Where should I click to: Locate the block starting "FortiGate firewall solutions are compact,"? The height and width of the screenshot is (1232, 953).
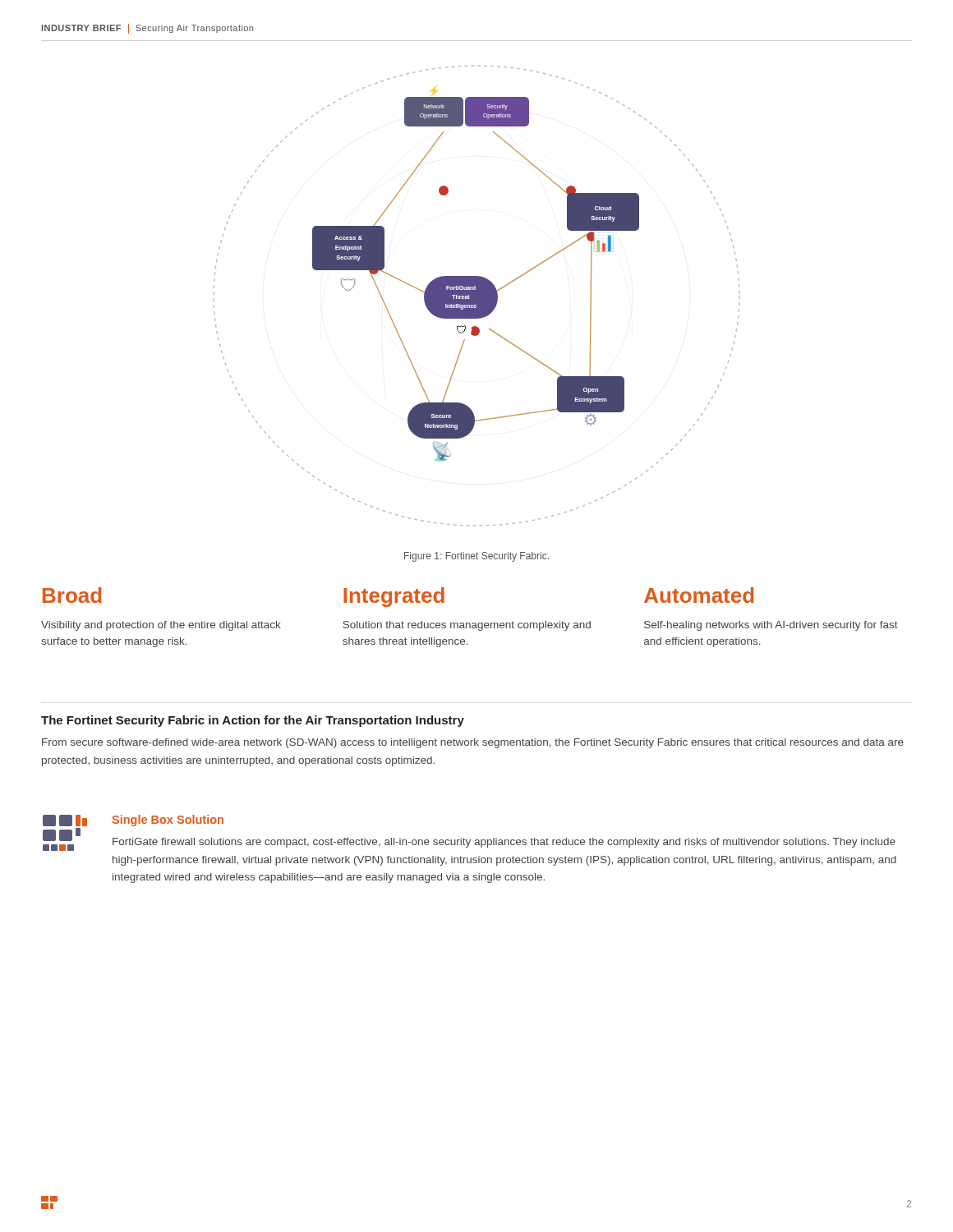point(504,859)
